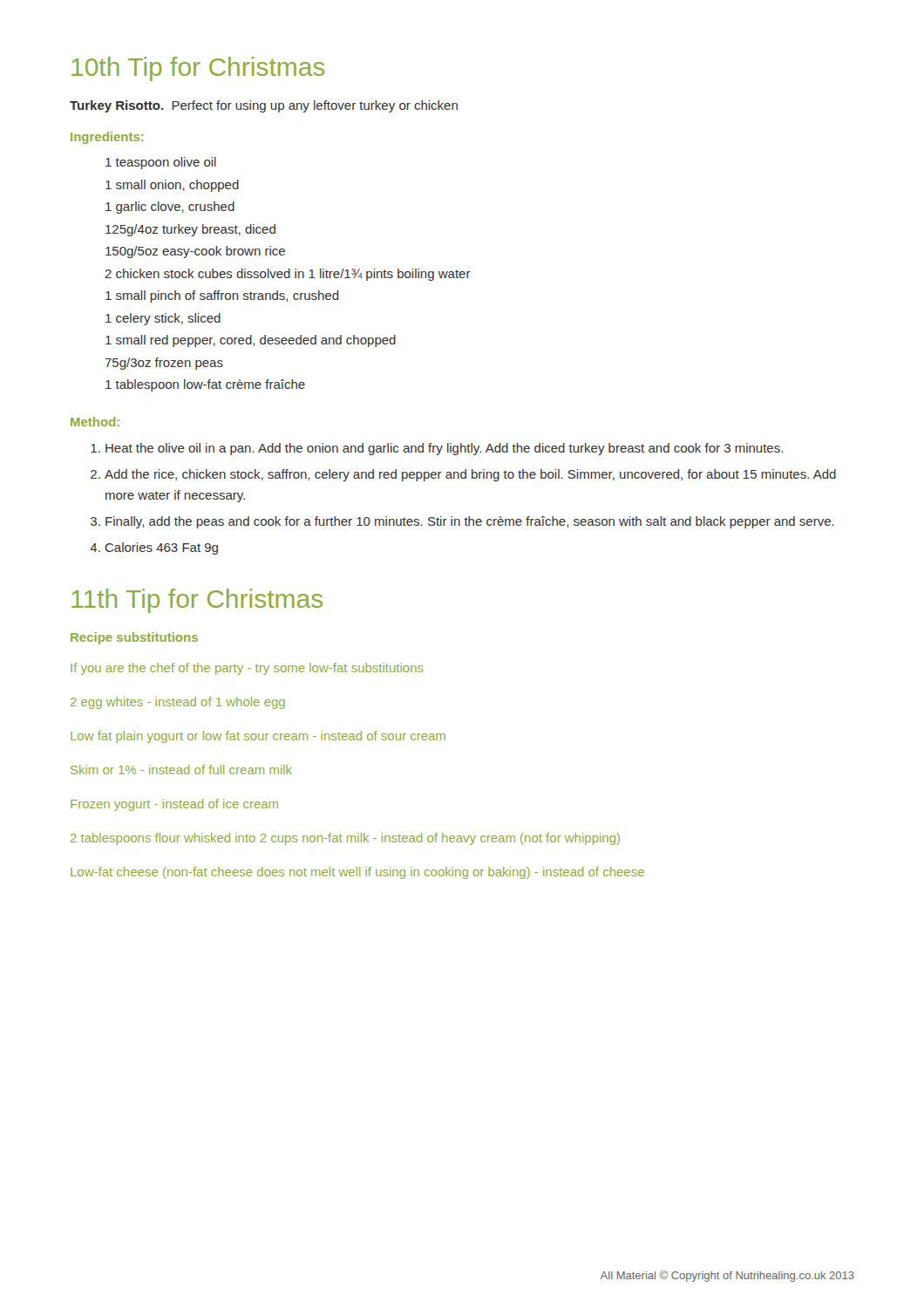The height and width of the screenshot is (1308, 924).
Task: Find the list item that reads "1 small pinch of saffron"
Action: 222,296
